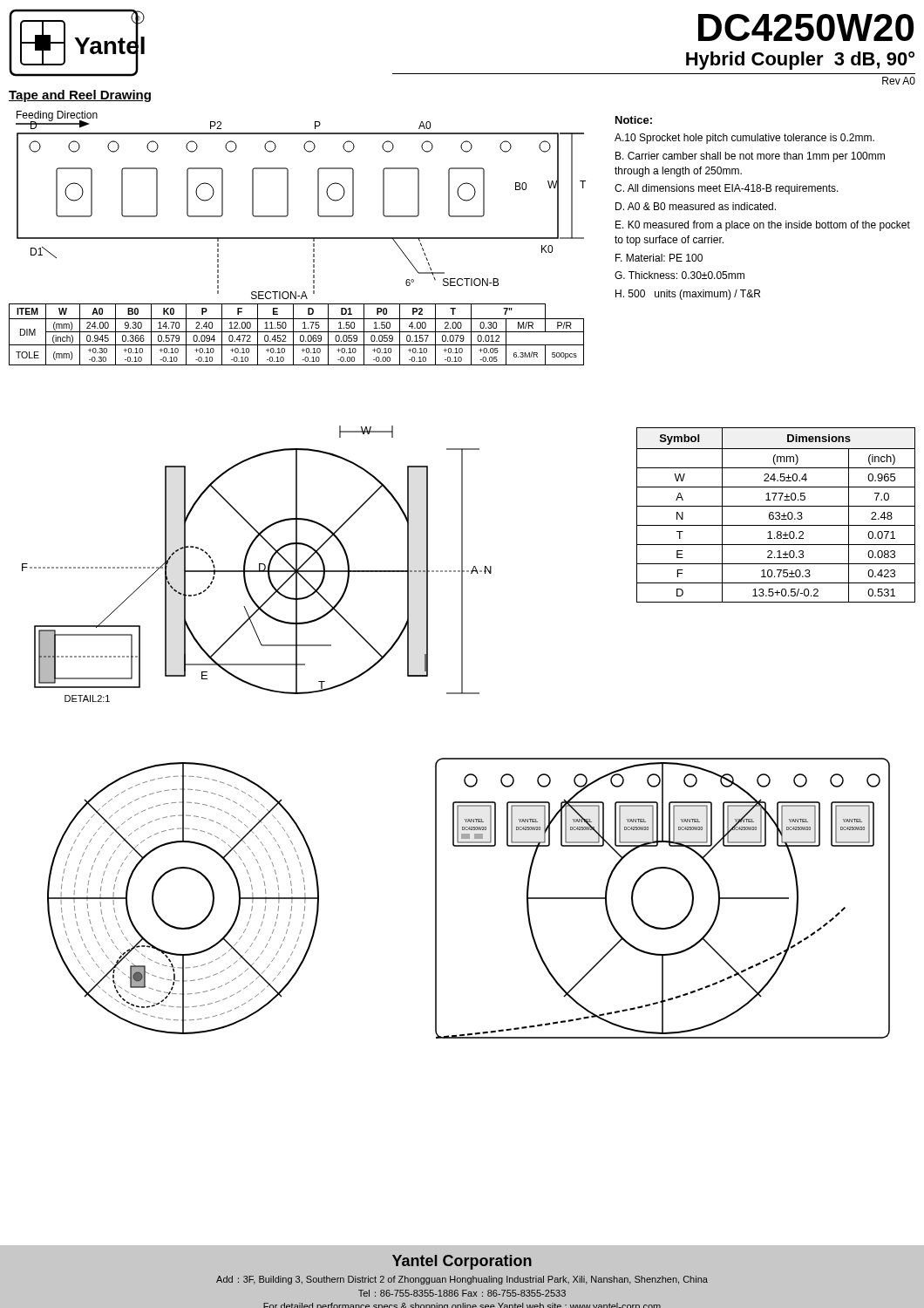Locate the title

coord(805,28)
